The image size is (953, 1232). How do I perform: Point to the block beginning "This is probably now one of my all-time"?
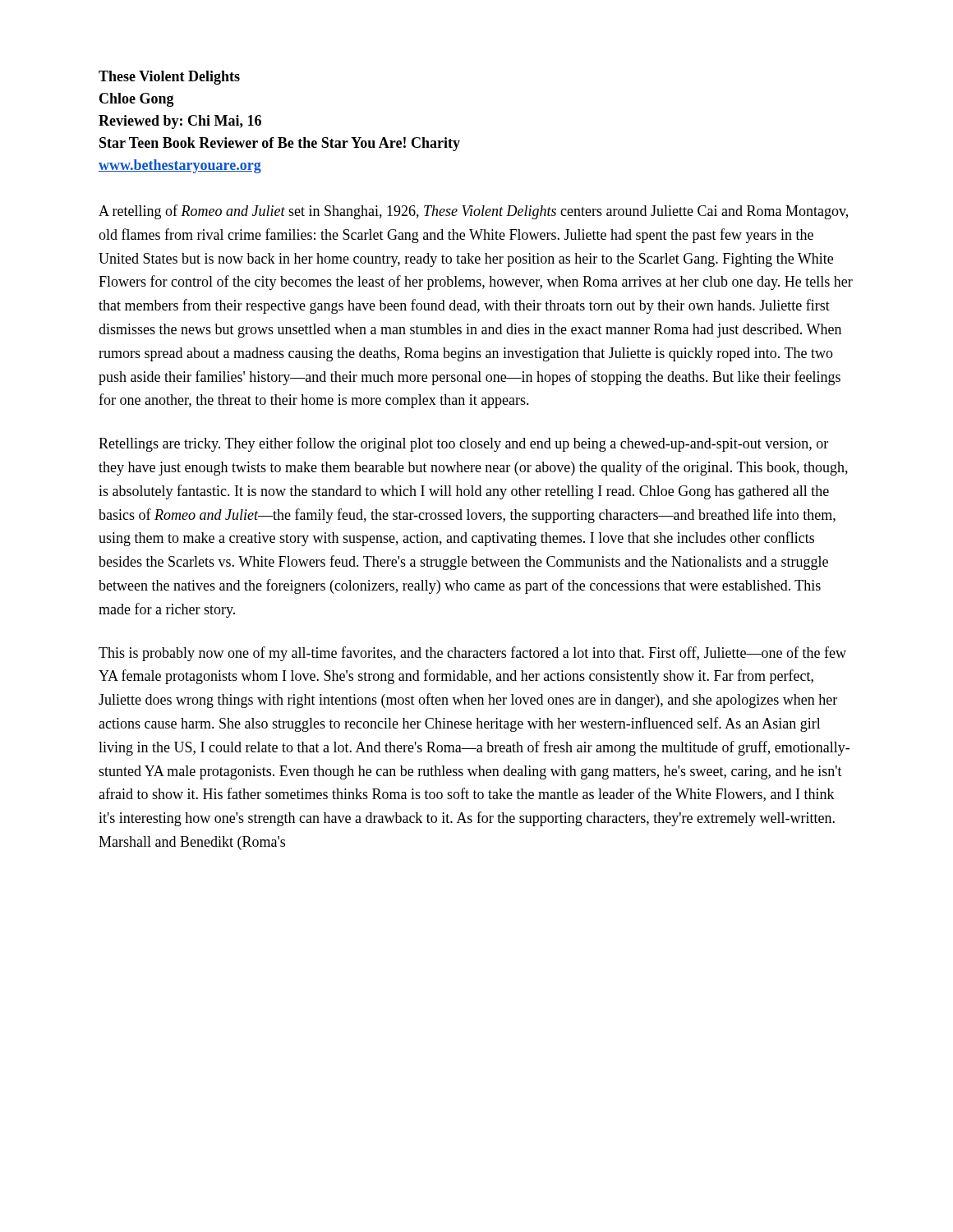(x=474, y=747)
